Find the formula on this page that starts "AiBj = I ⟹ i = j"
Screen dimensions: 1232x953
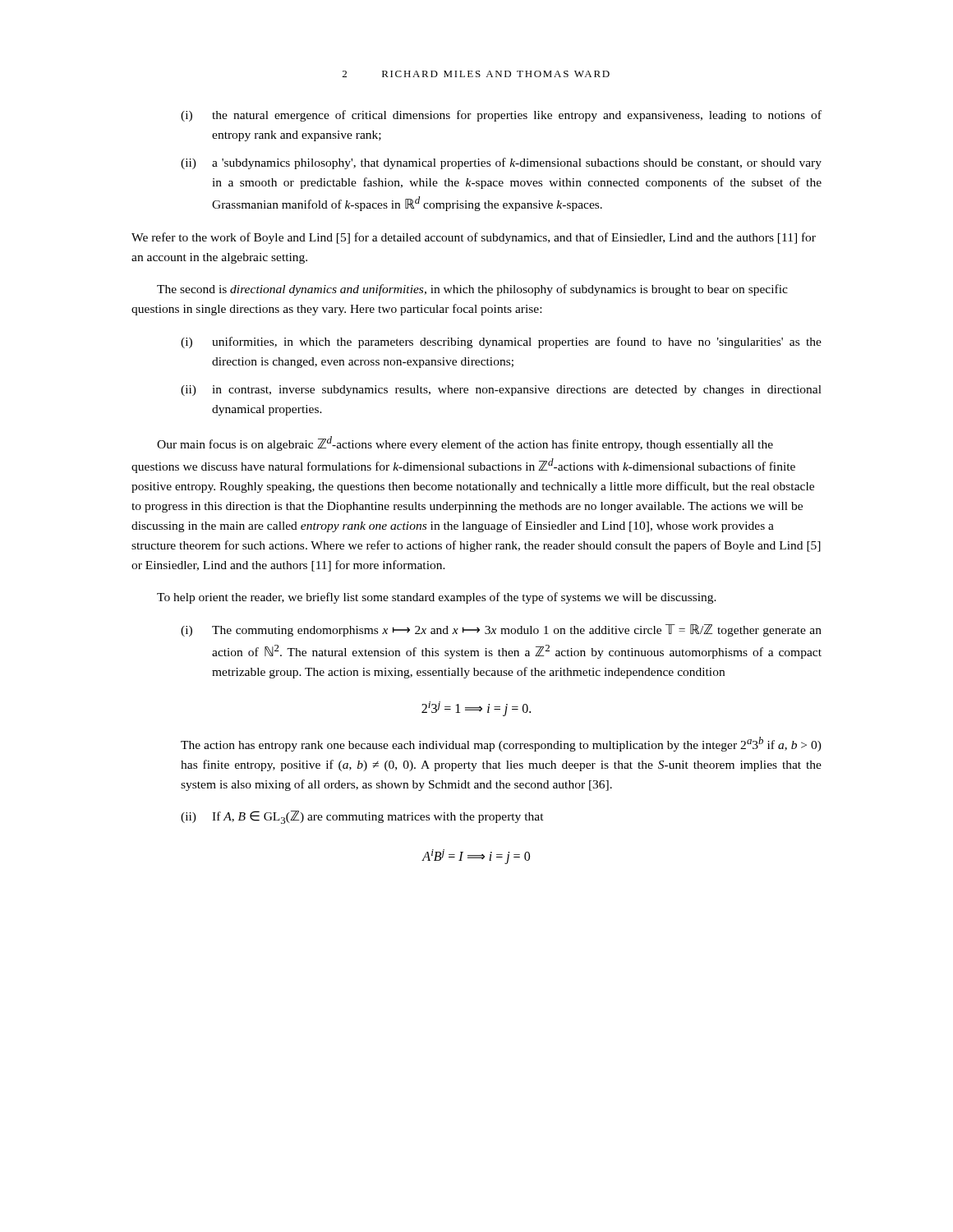[x=476, y=854]
